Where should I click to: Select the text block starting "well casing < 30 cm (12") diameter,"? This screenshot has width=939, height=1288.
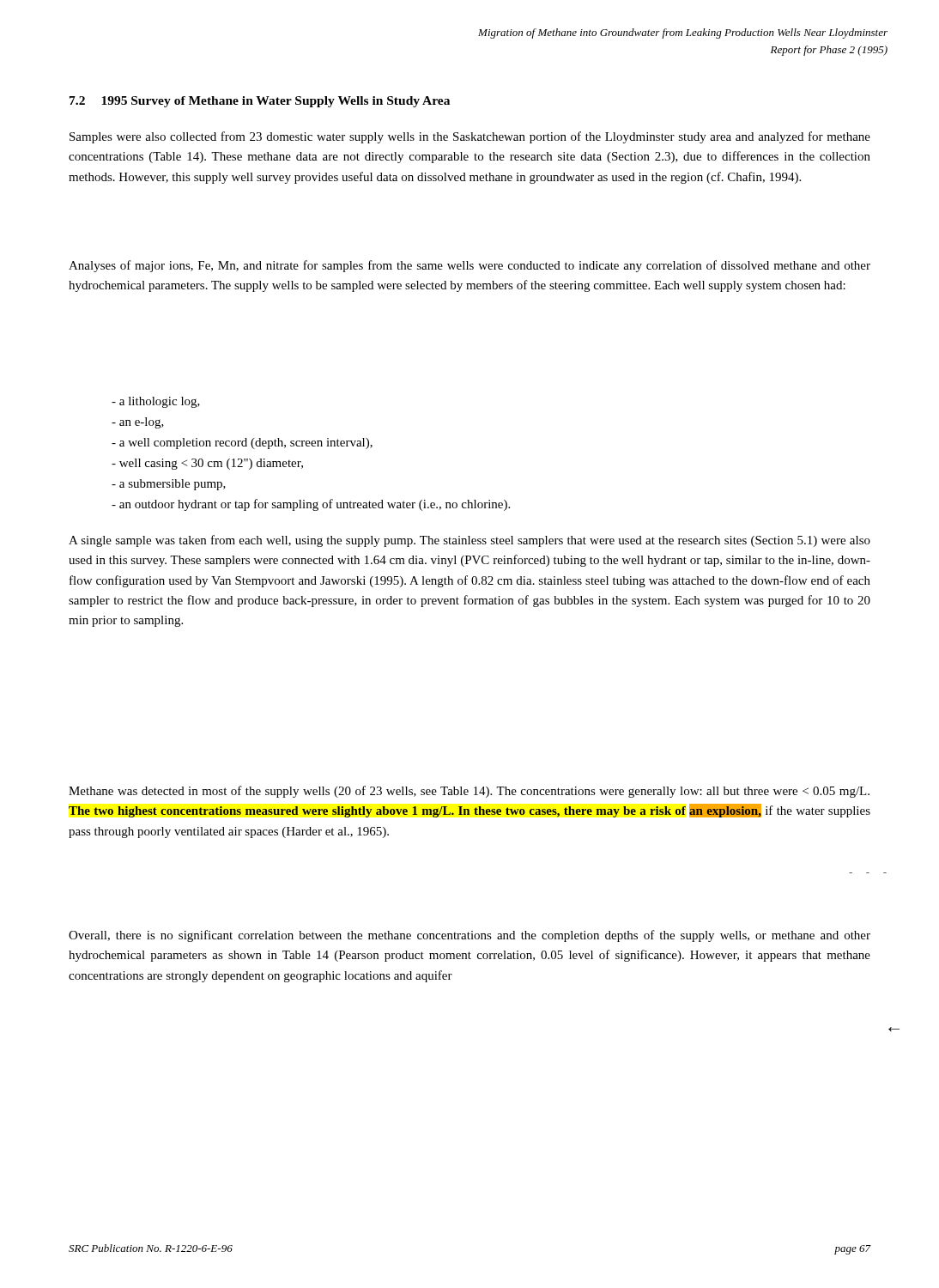208,463
